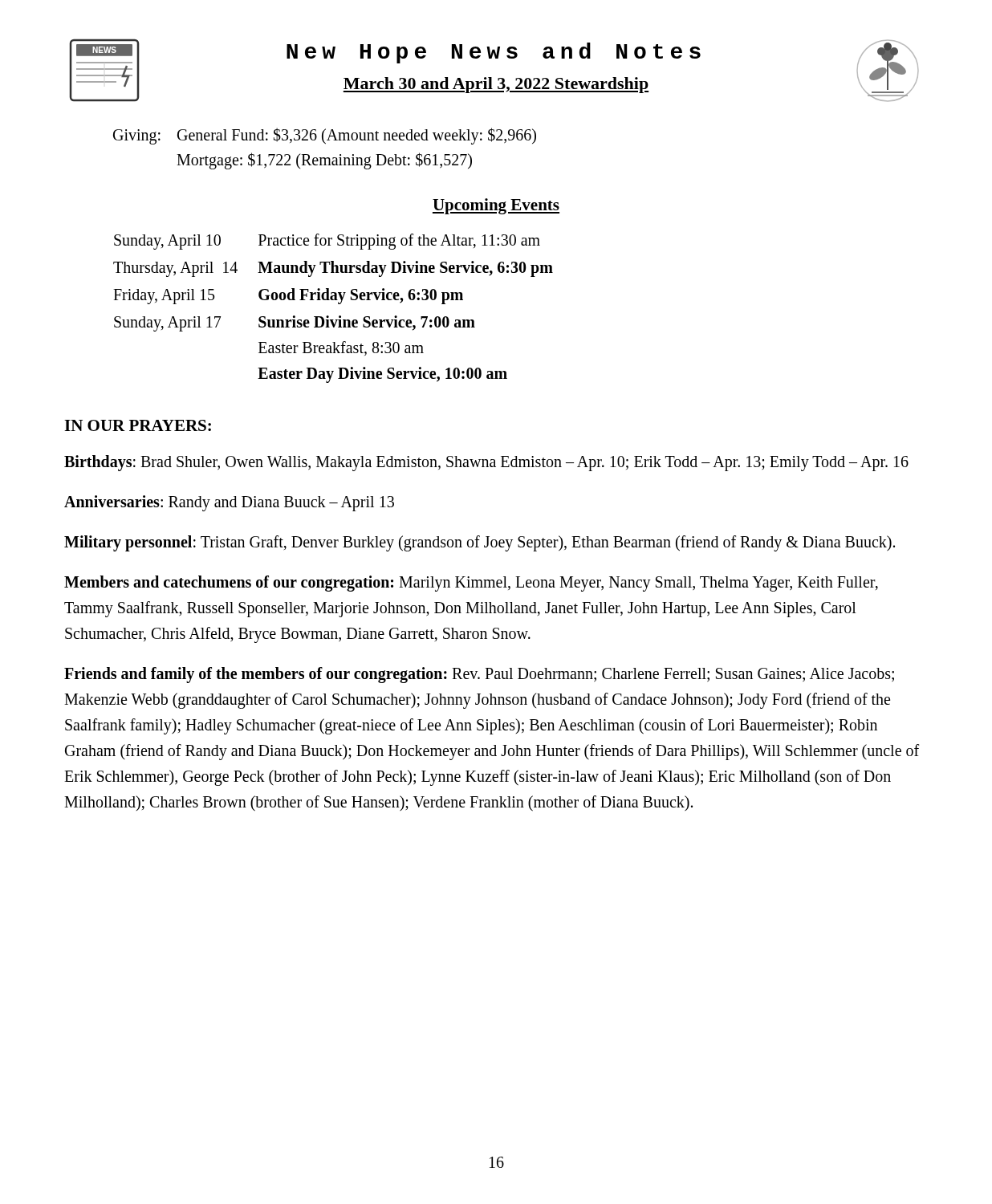Navigate to the text block starting "Sunday, April 10 Practice for Stripping of the"
This screenshot has width=992, height=1204.
[x=333, y=240]
